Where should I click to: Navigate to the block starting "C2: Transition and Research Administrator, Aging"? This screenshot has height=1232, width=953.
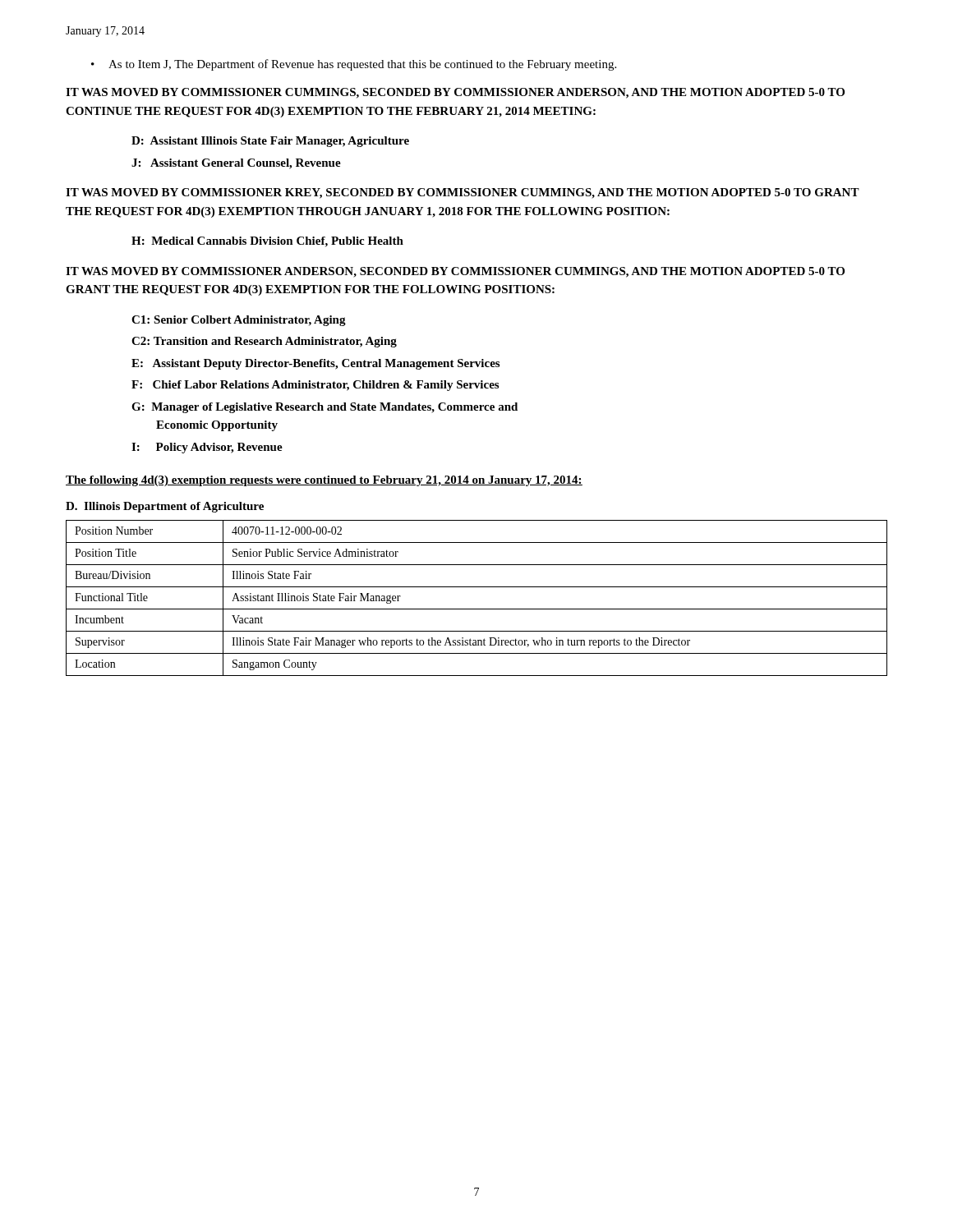click(264, 341)
